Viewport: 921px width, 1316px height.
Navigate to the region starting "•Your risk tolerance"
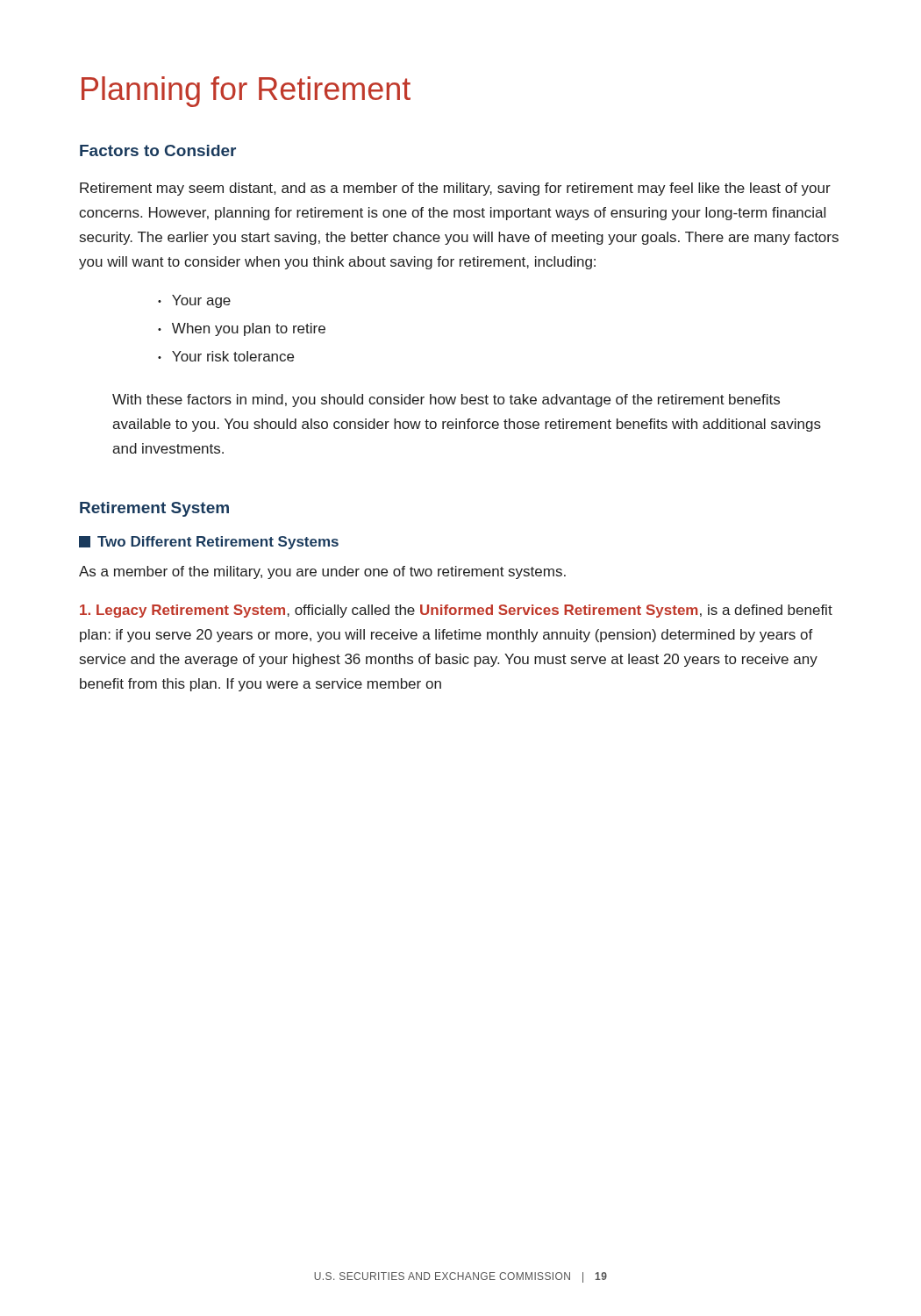coord(226,356)
